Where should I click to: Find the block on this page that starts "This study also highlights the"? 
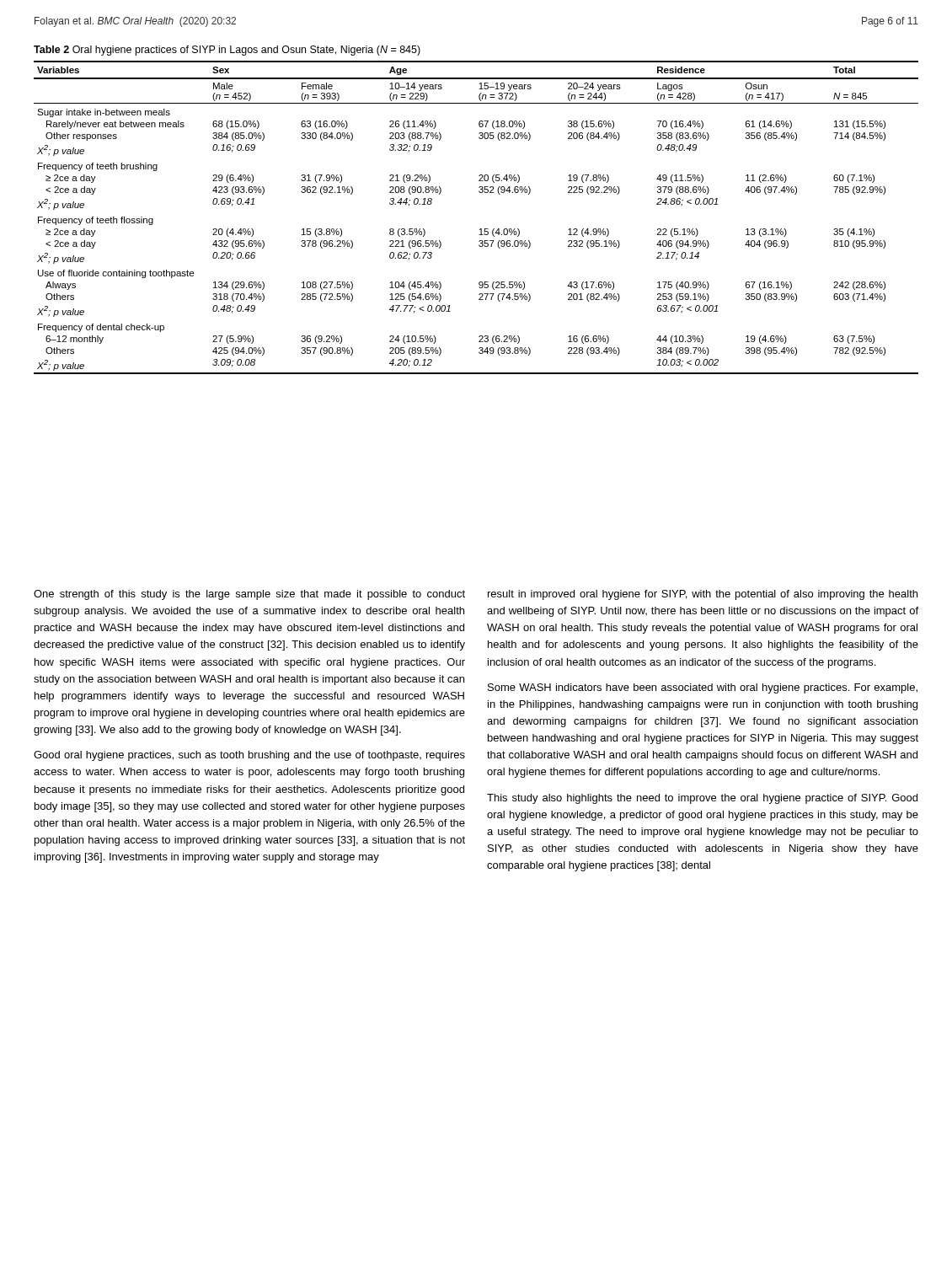pyautogui.click(x=703, y=832)
